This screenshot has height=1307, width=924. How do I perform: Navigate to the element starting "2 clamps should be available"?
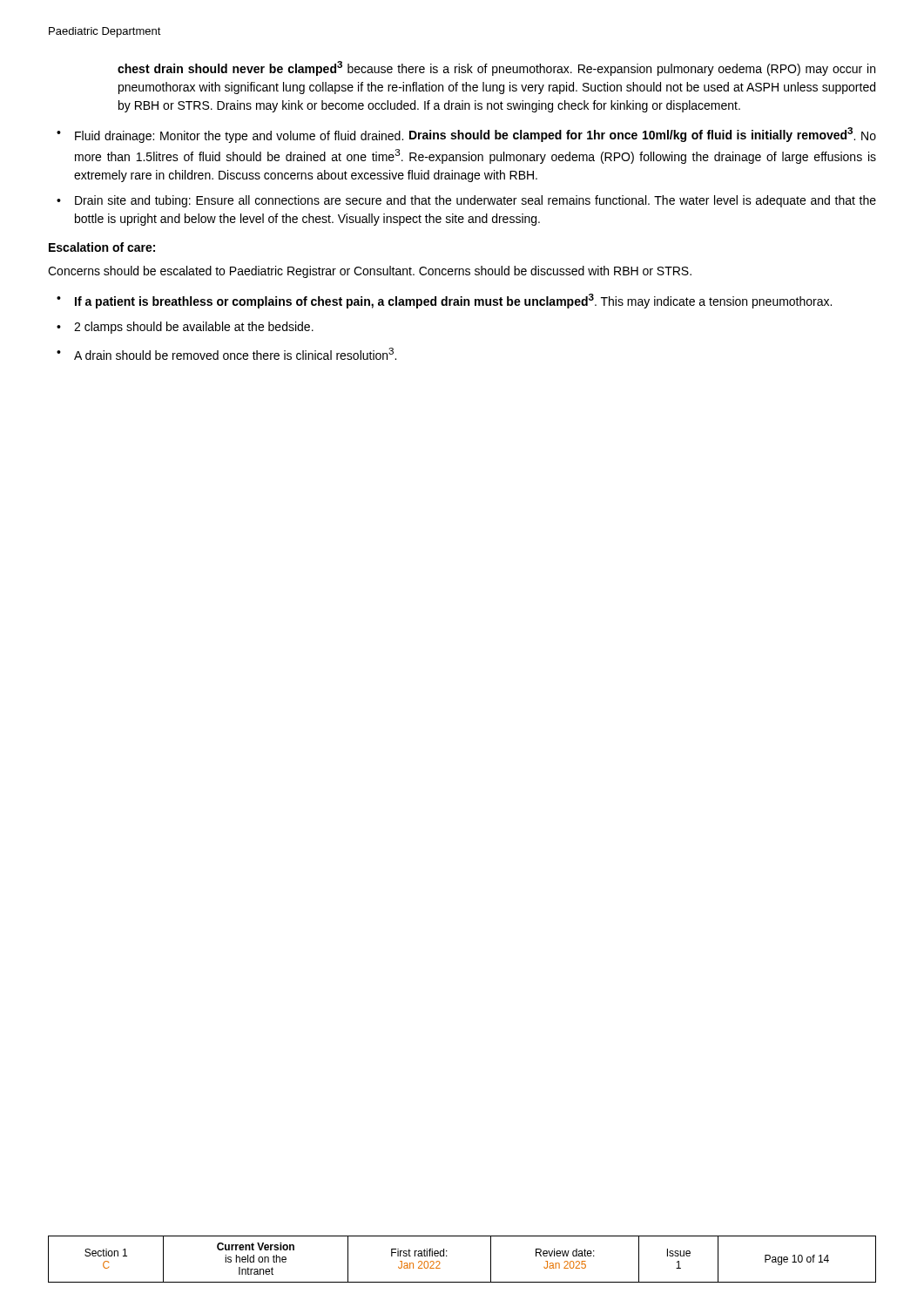[194, 326]
